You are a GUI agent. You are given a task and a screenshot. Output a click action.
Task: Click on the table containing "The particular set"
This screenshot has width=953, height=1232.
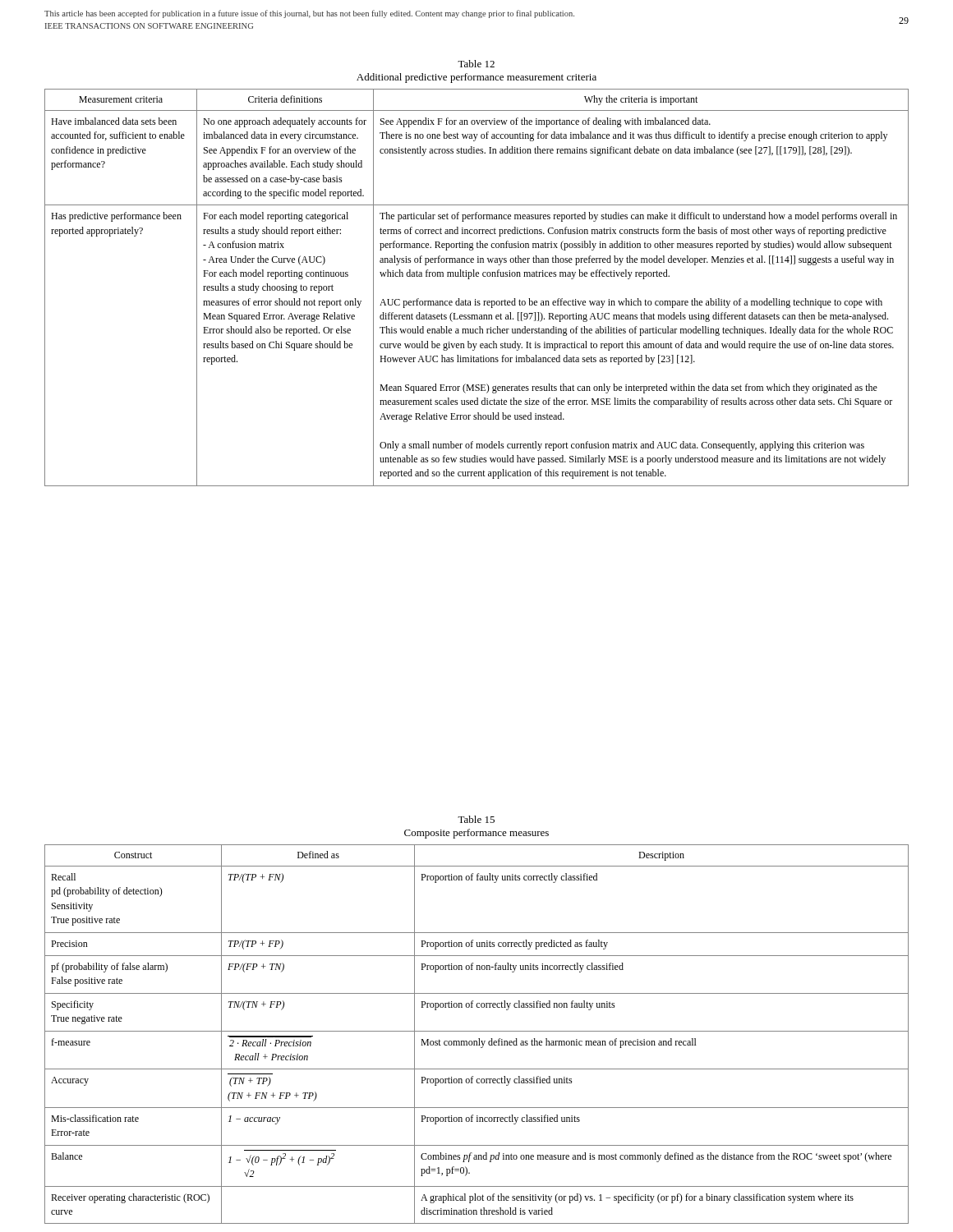(476, 287)
